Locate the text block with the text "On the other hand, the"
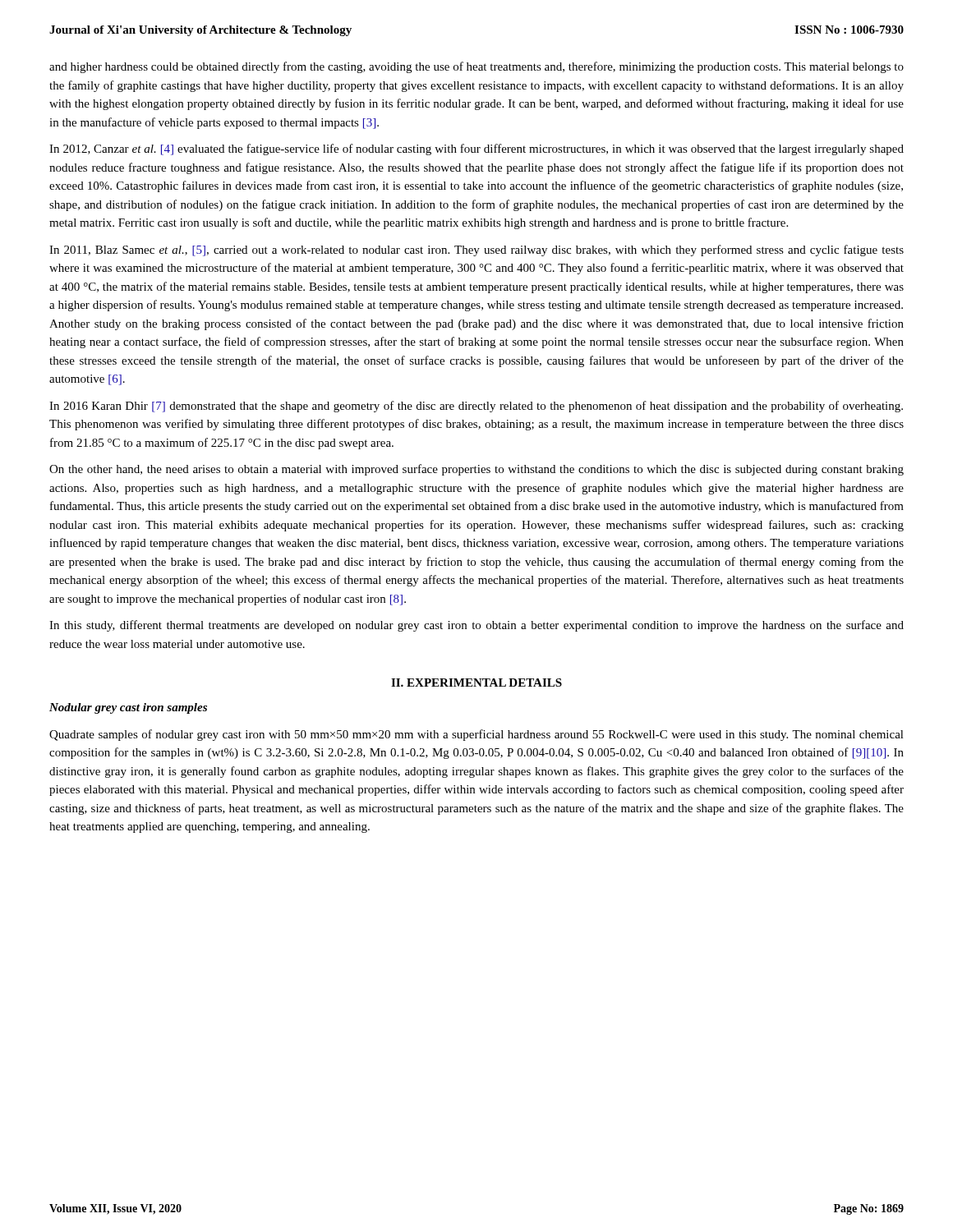 pos(476,534)
